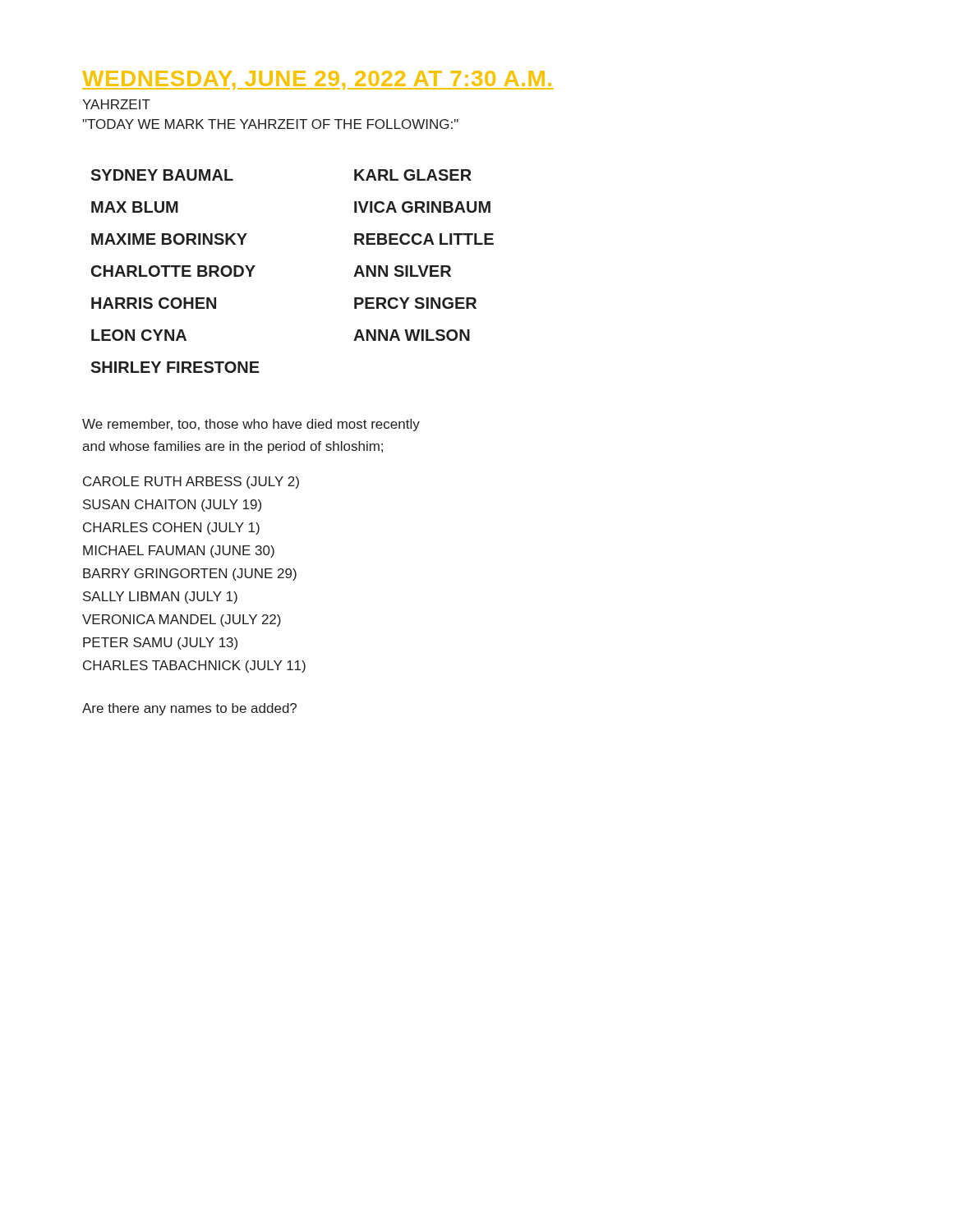
Task: Locate the text "SYDNEY BAUMAL"
Action: (162, 175)
